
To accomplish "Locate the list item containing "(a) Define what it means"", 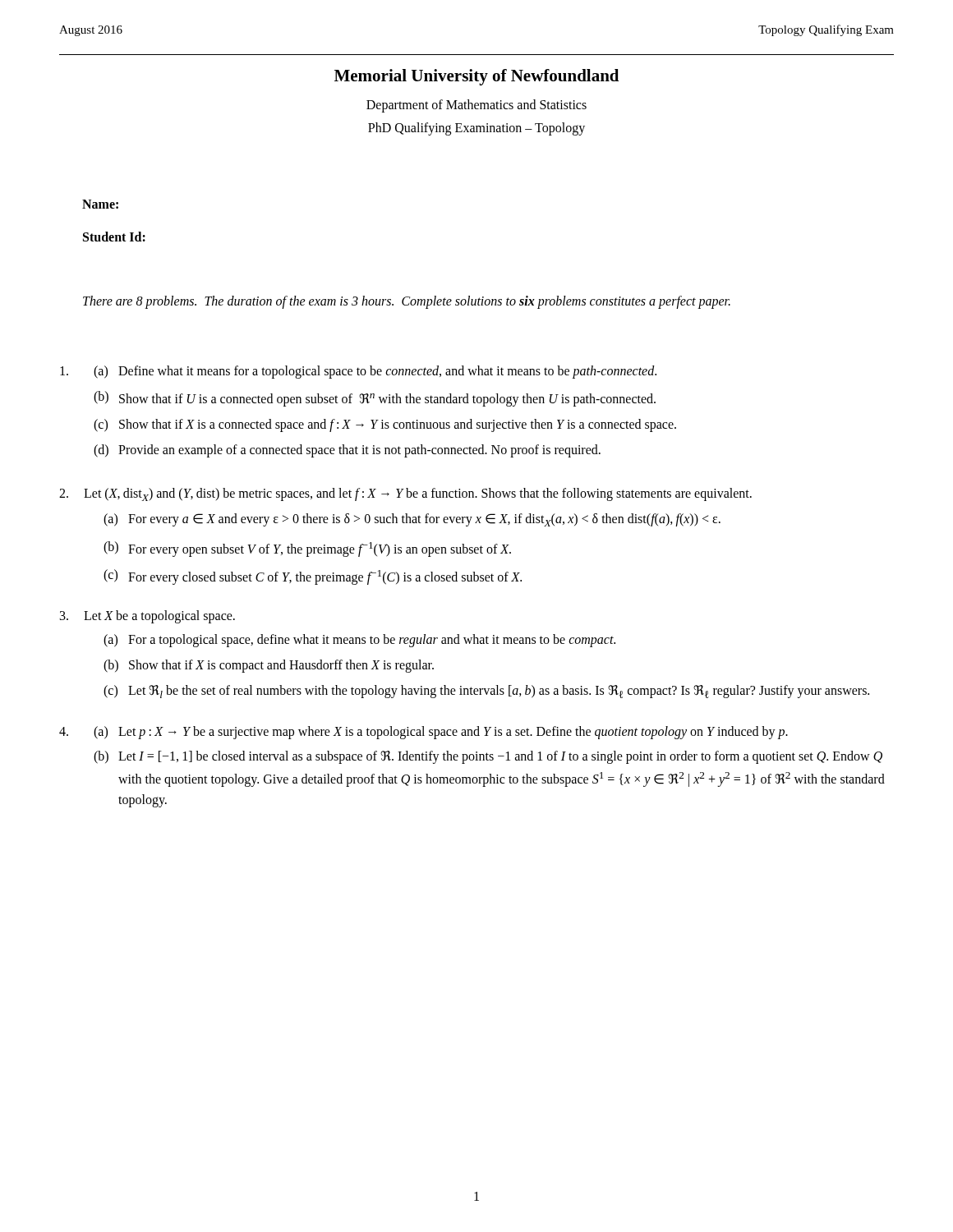I will [494, 372].
